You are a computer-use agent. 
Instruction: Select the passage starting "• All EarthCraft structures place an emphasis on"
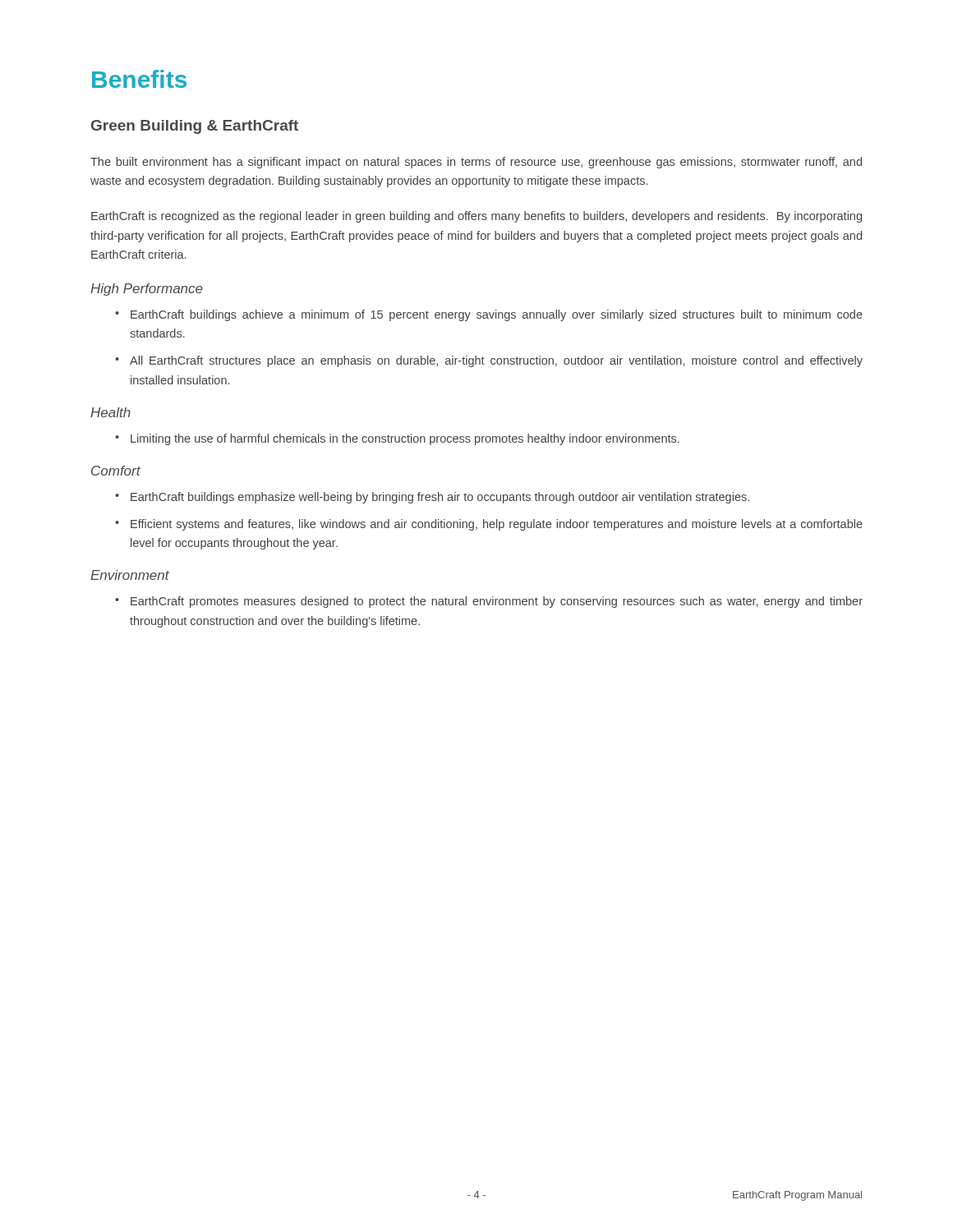(489, 371)
